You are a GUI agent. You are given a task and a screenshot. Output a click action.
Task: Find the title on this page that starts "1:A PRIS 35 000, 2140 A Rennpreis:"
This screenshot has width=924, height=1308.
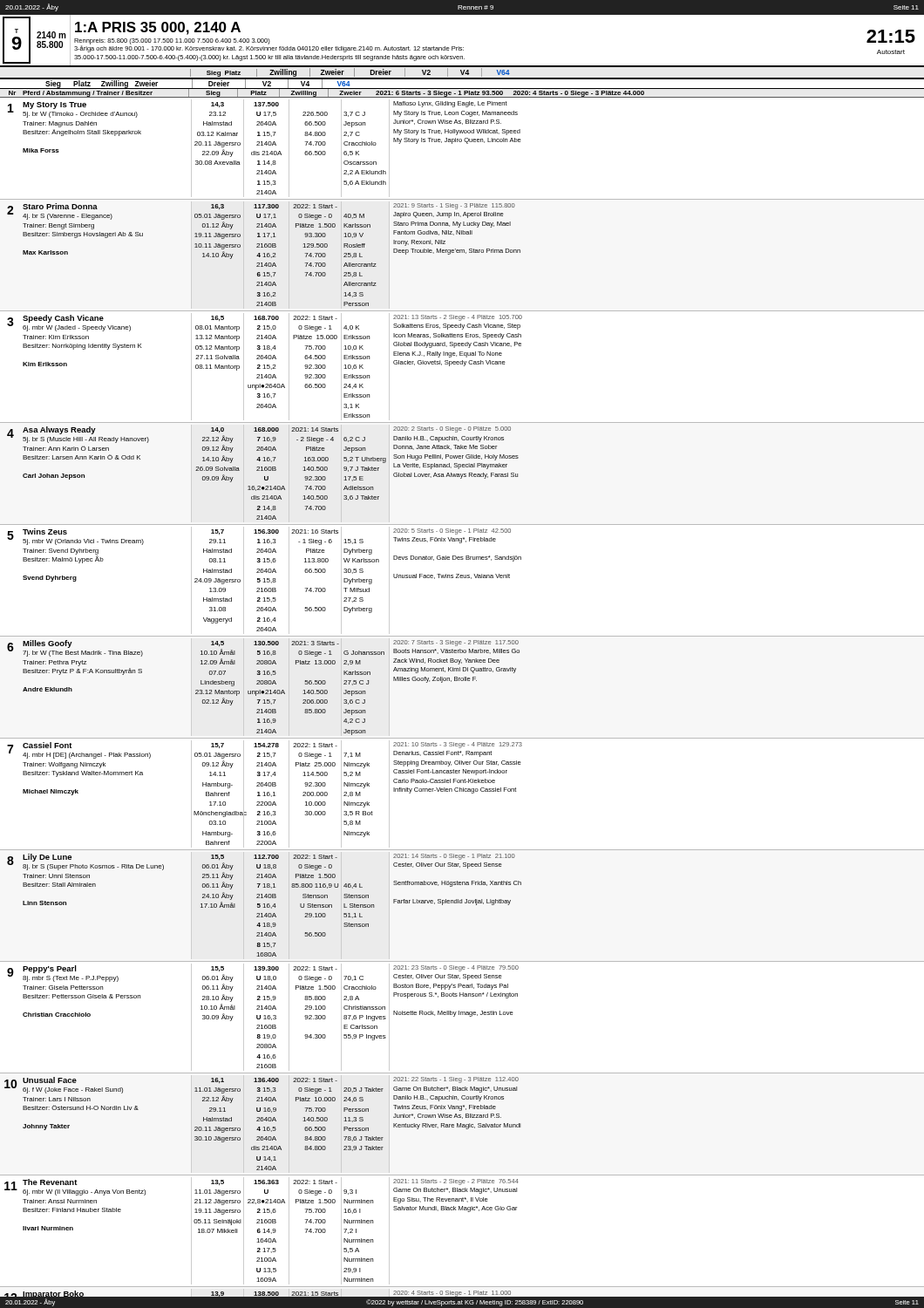click(x=270, y=40)
